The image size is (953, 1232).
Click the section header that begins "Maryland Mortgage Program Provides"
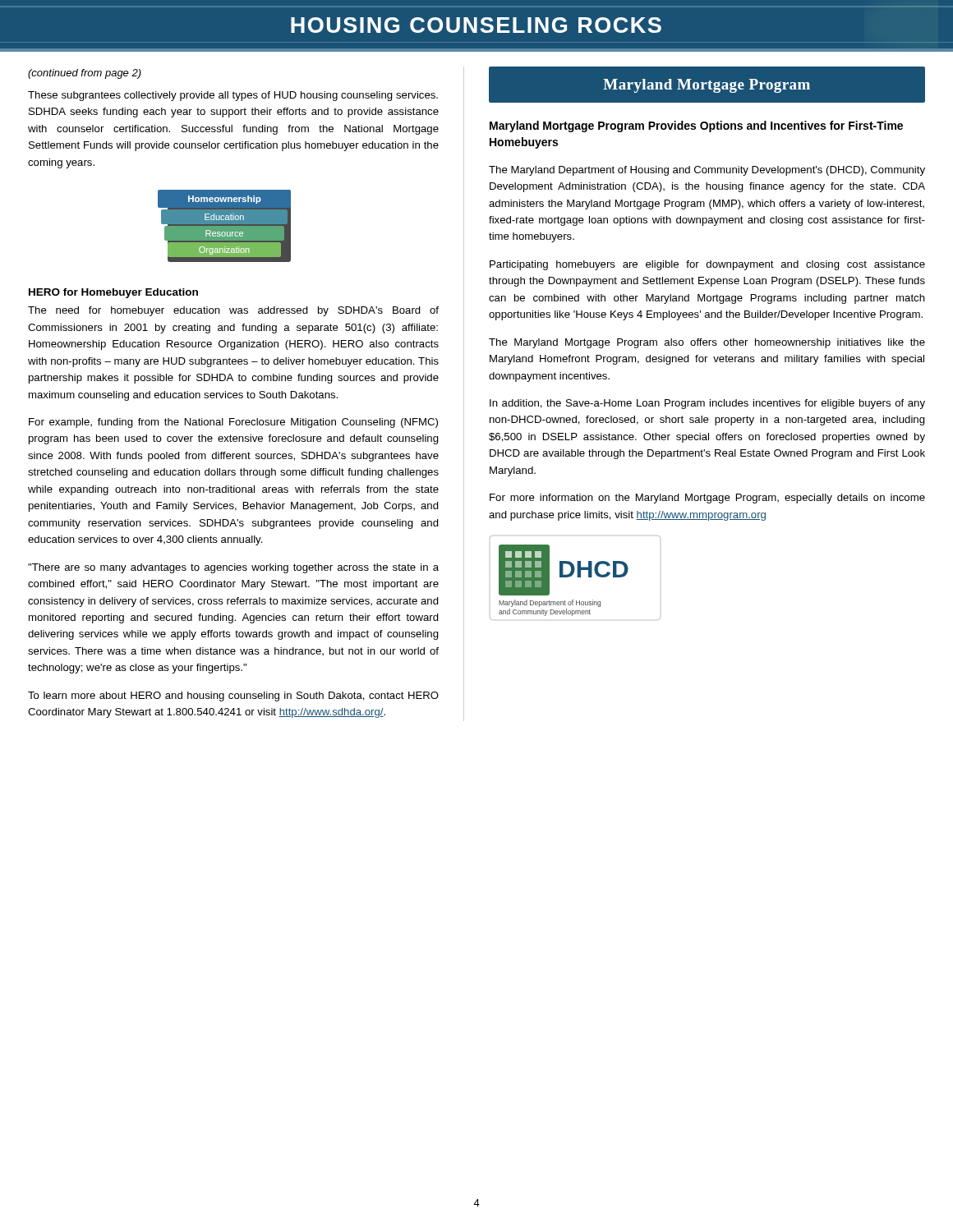696,134
